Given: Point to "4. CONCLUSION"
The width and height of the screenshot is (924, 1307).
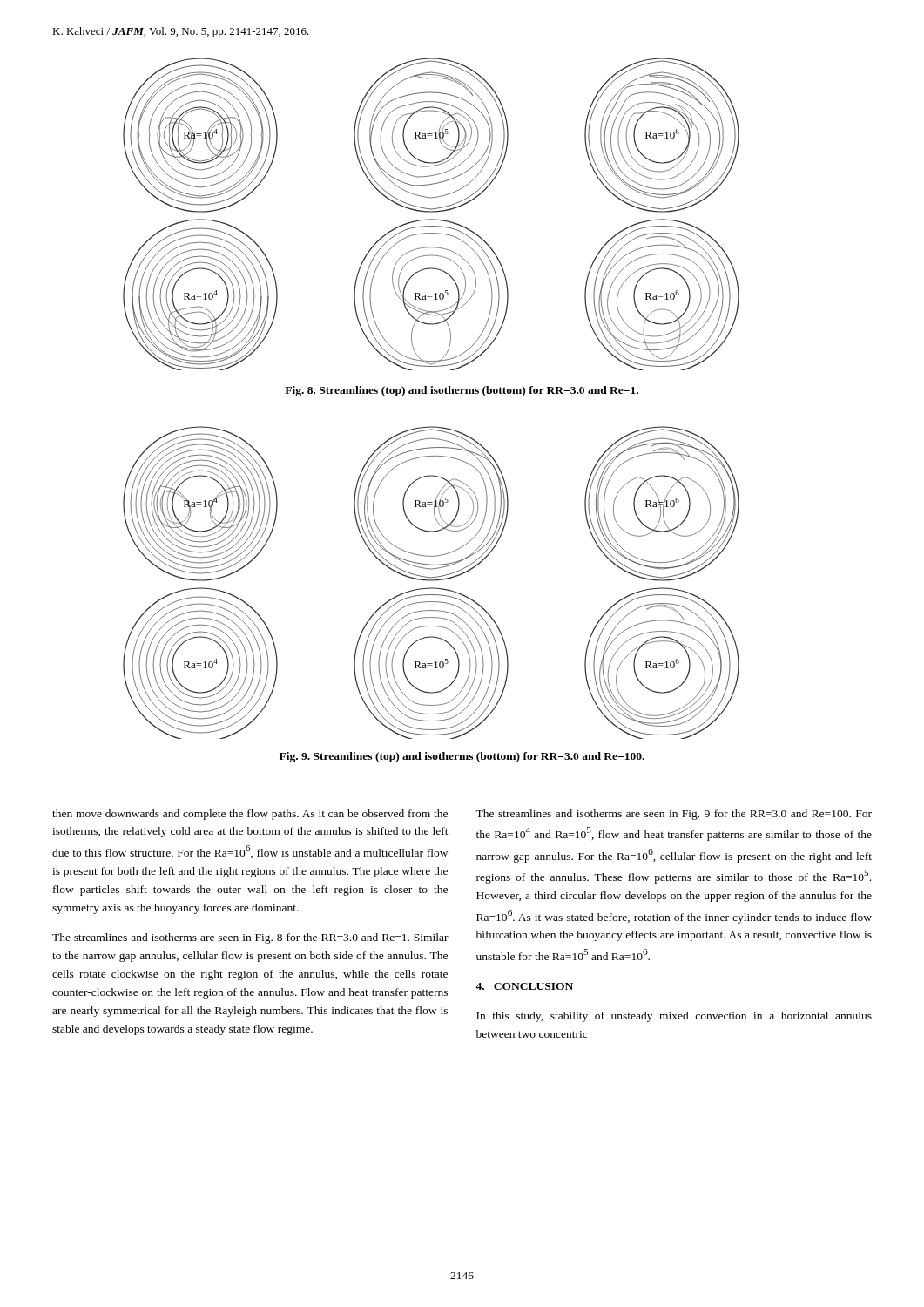Looking at the screenshot, I should click(x=525, y=986).
